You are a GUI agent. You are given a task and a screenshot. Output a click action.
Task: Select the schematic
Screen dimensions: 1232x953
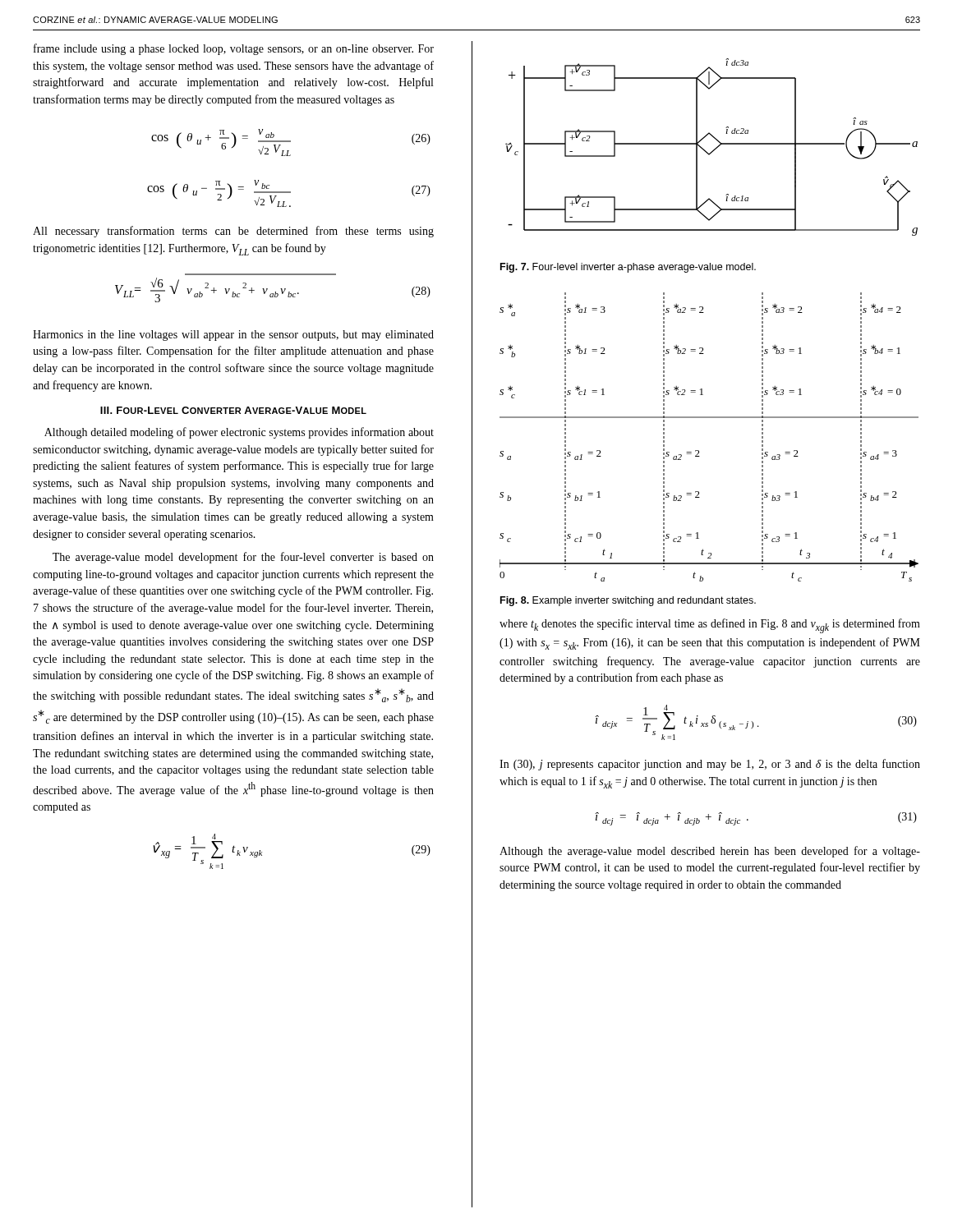coord(709,149)
